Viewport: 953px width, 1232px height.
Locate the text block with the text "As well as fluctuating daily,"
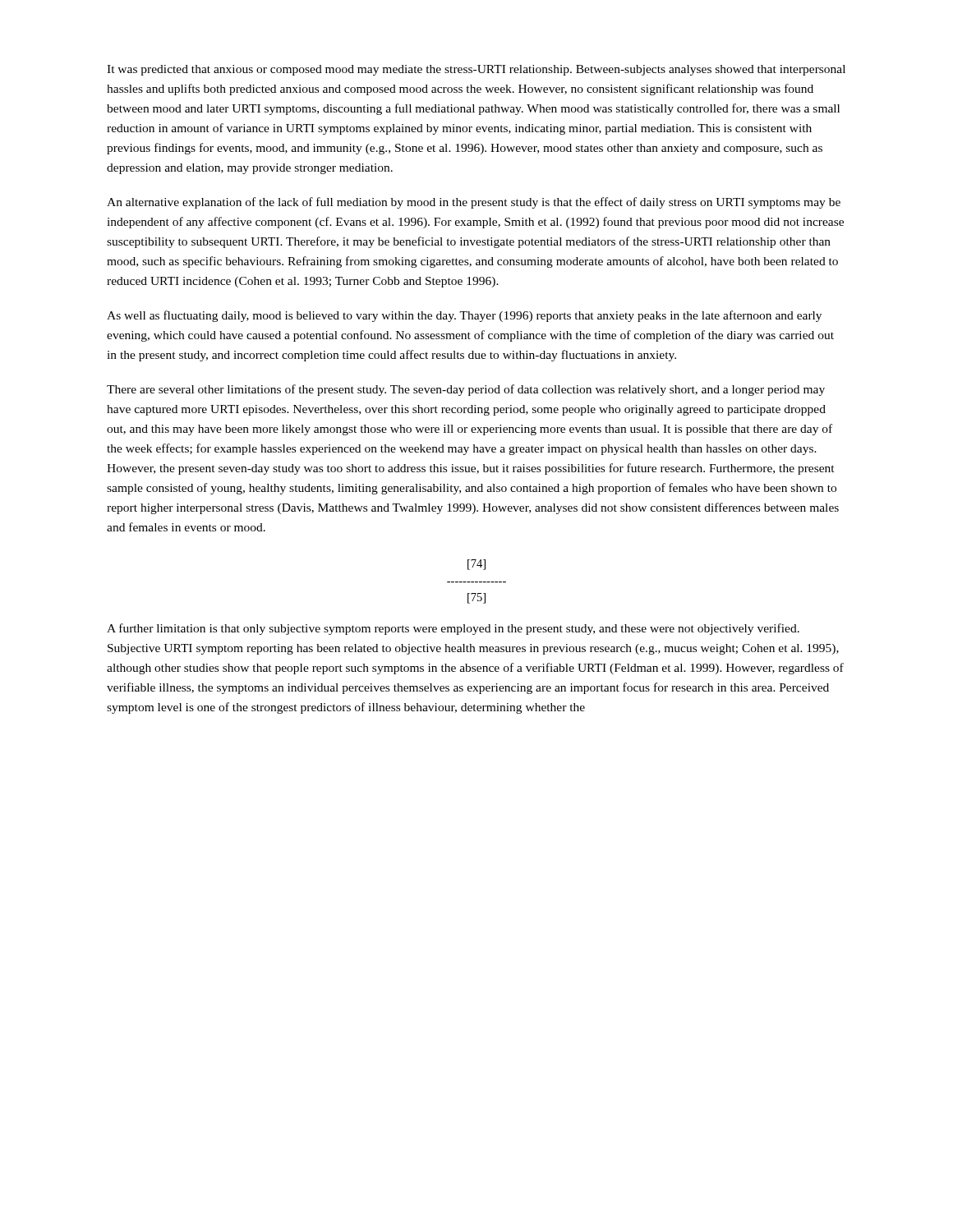tap(470, 335)
